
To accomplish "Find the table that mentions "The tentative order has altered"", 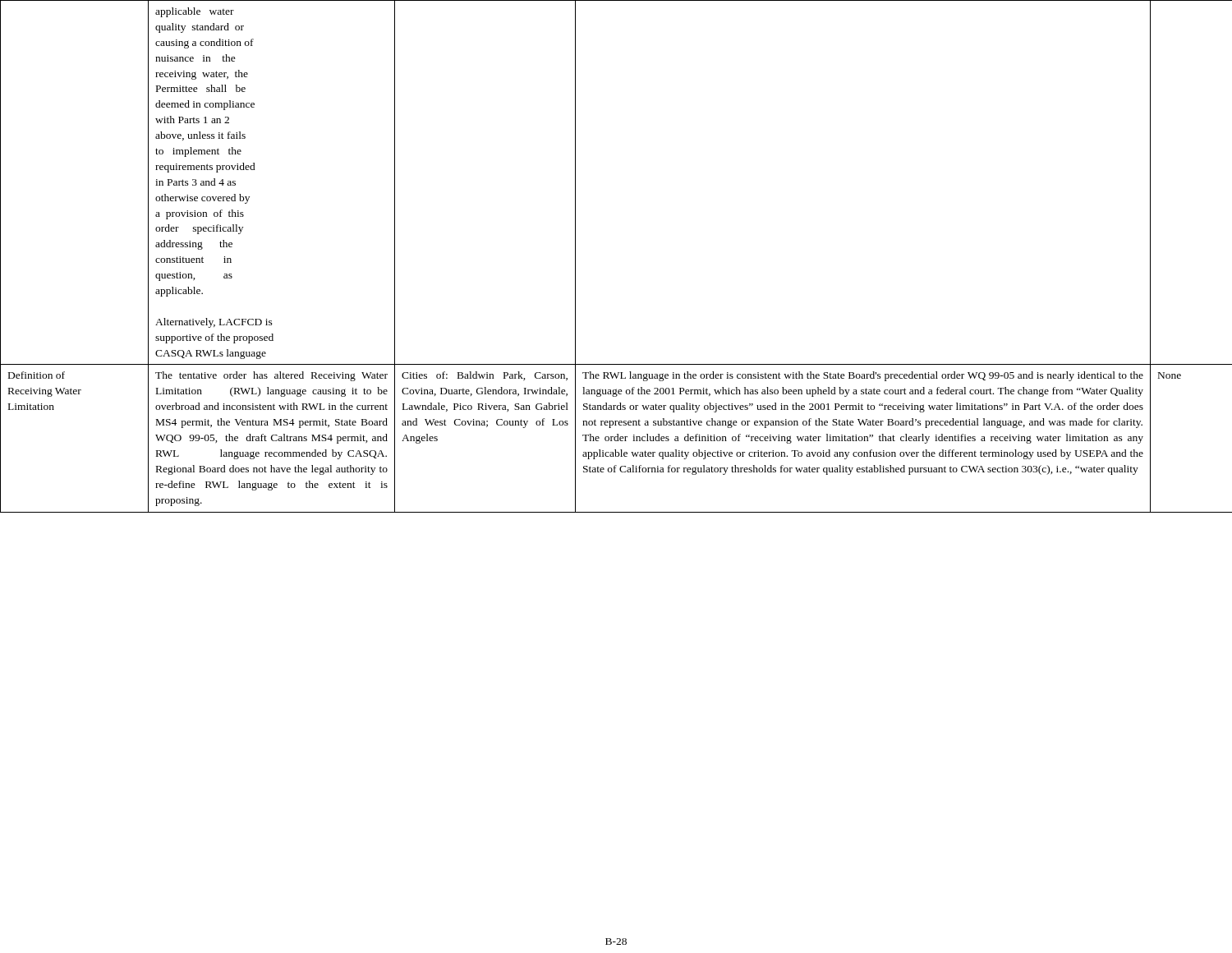I will click(616, 464).
